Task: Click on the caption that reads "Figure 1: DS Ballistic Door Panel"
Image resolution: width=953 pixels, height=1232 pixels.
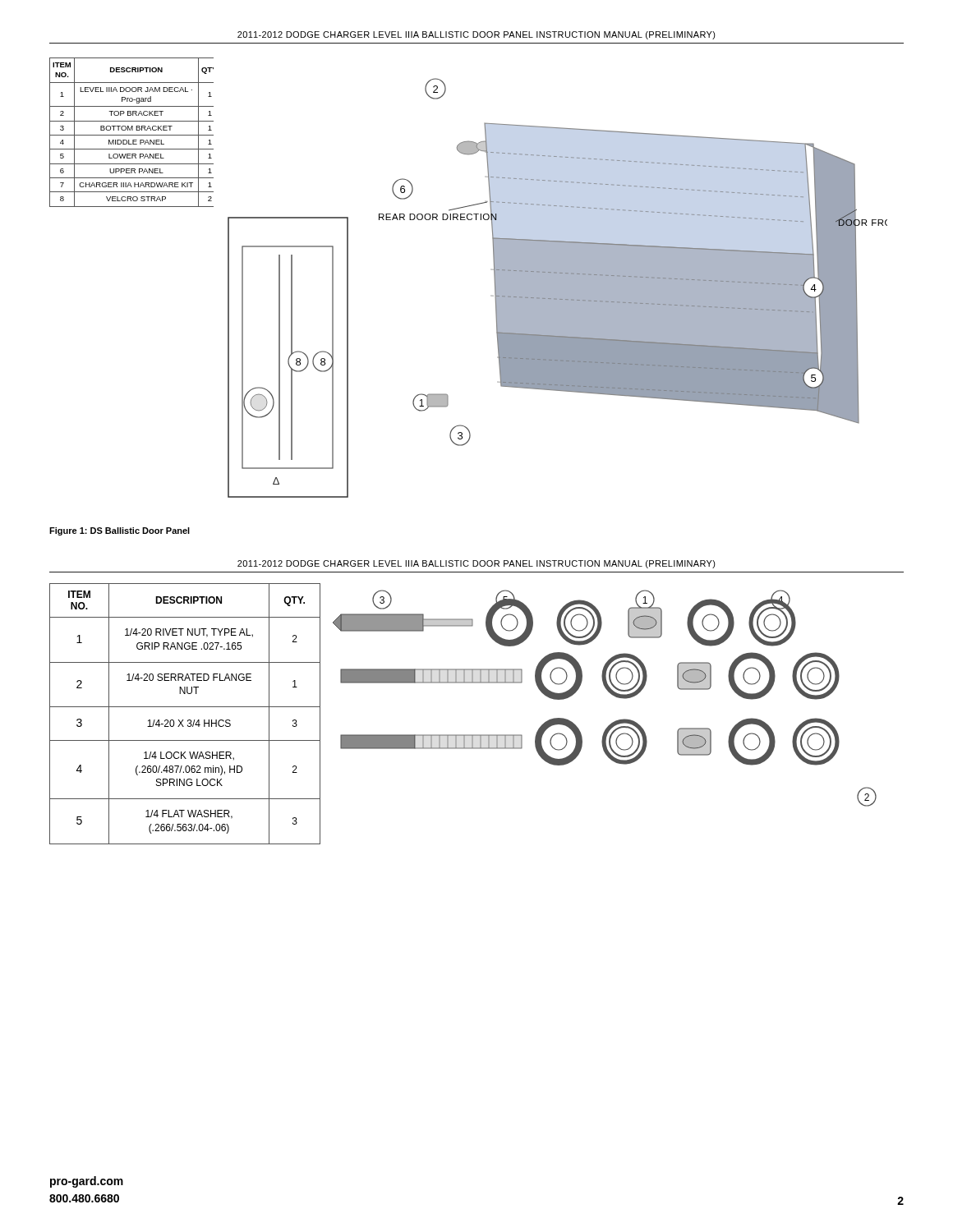Action: 120,531
